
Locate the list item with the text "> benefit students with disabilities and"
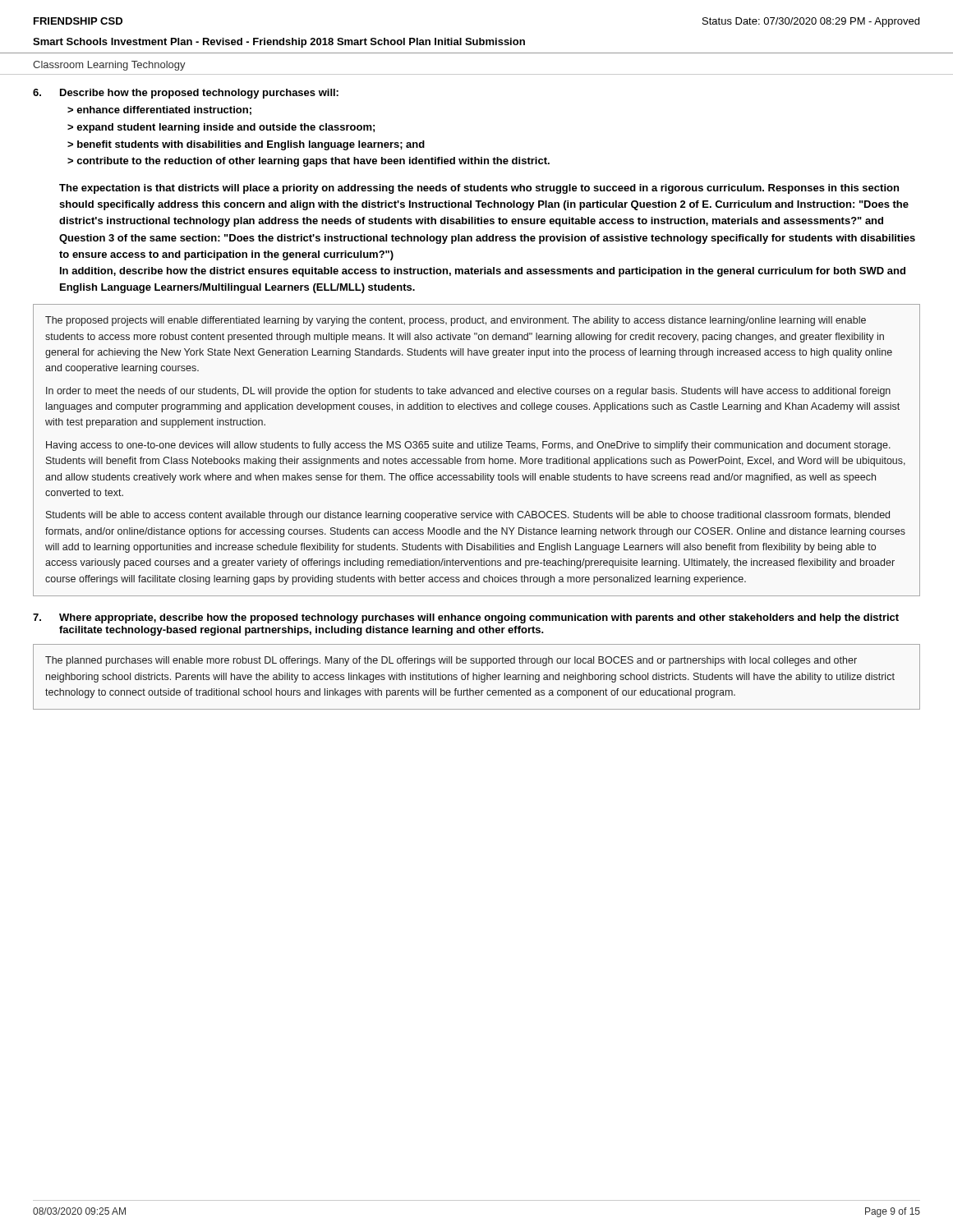(x=246, y=144)
